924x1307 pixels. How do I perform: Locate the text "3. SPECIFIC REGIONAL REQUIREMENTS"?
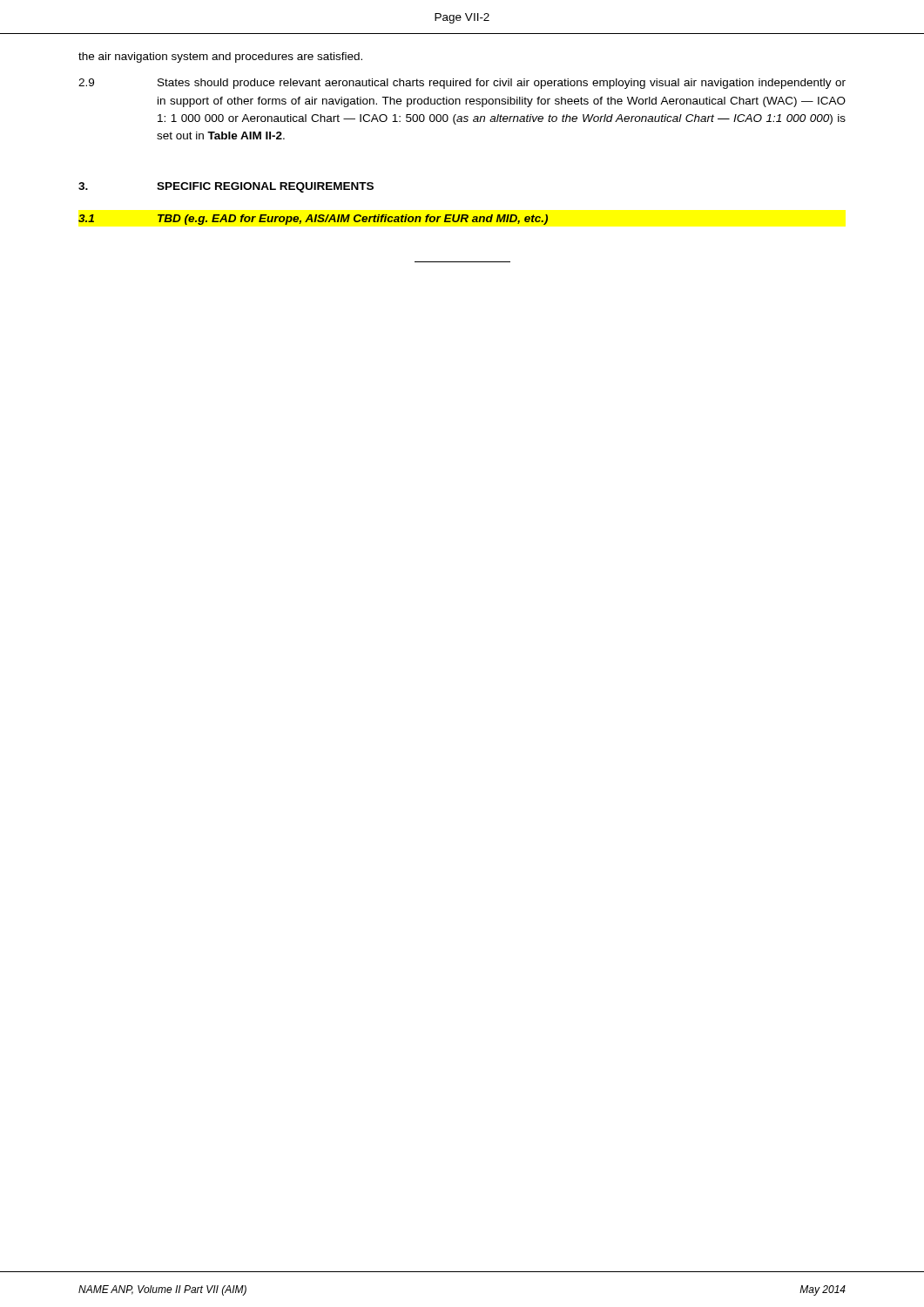coord(226,186)
